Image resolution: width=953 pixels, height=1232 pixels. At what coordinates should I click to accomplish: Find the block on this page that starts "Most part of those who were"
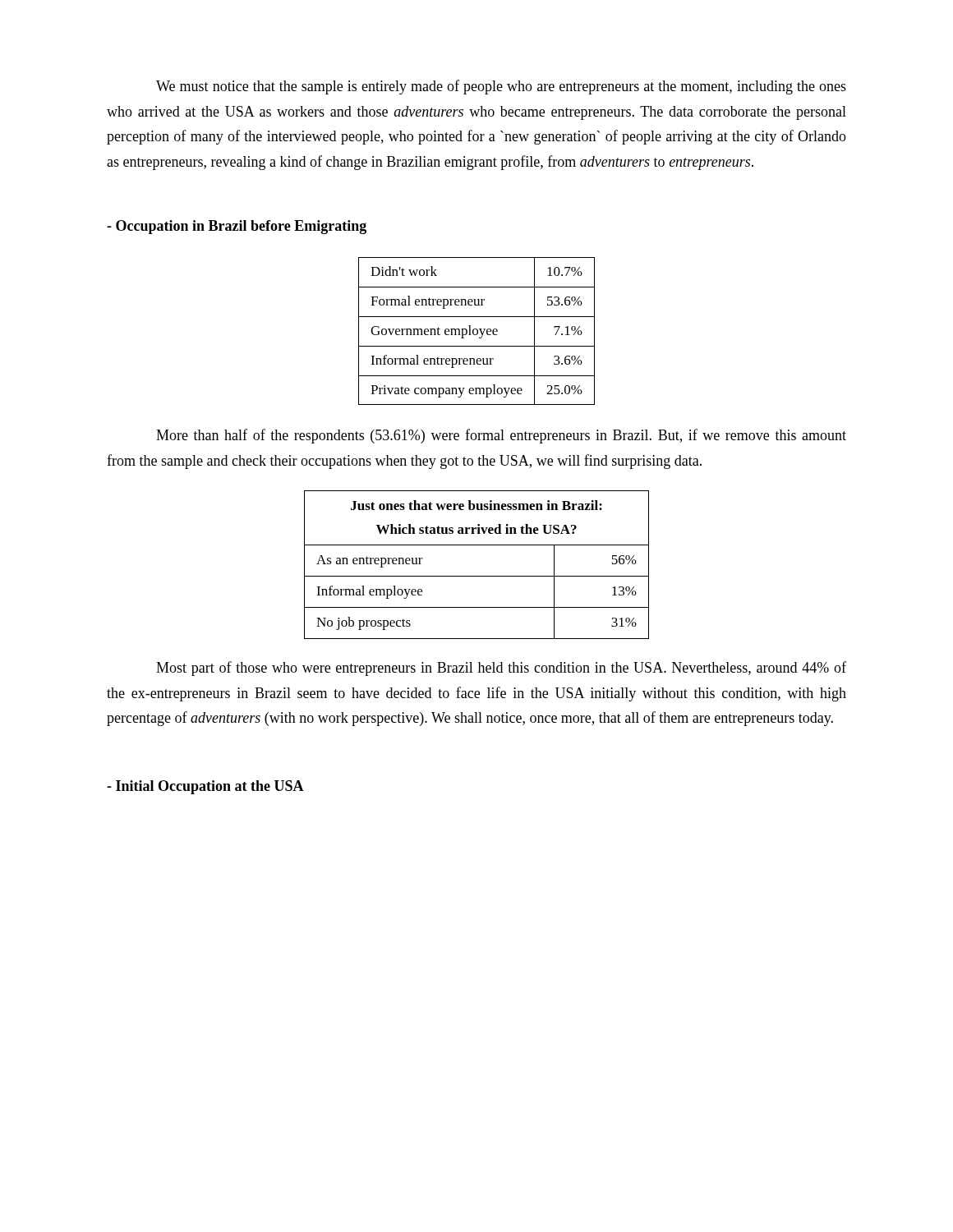coord(476,693)
